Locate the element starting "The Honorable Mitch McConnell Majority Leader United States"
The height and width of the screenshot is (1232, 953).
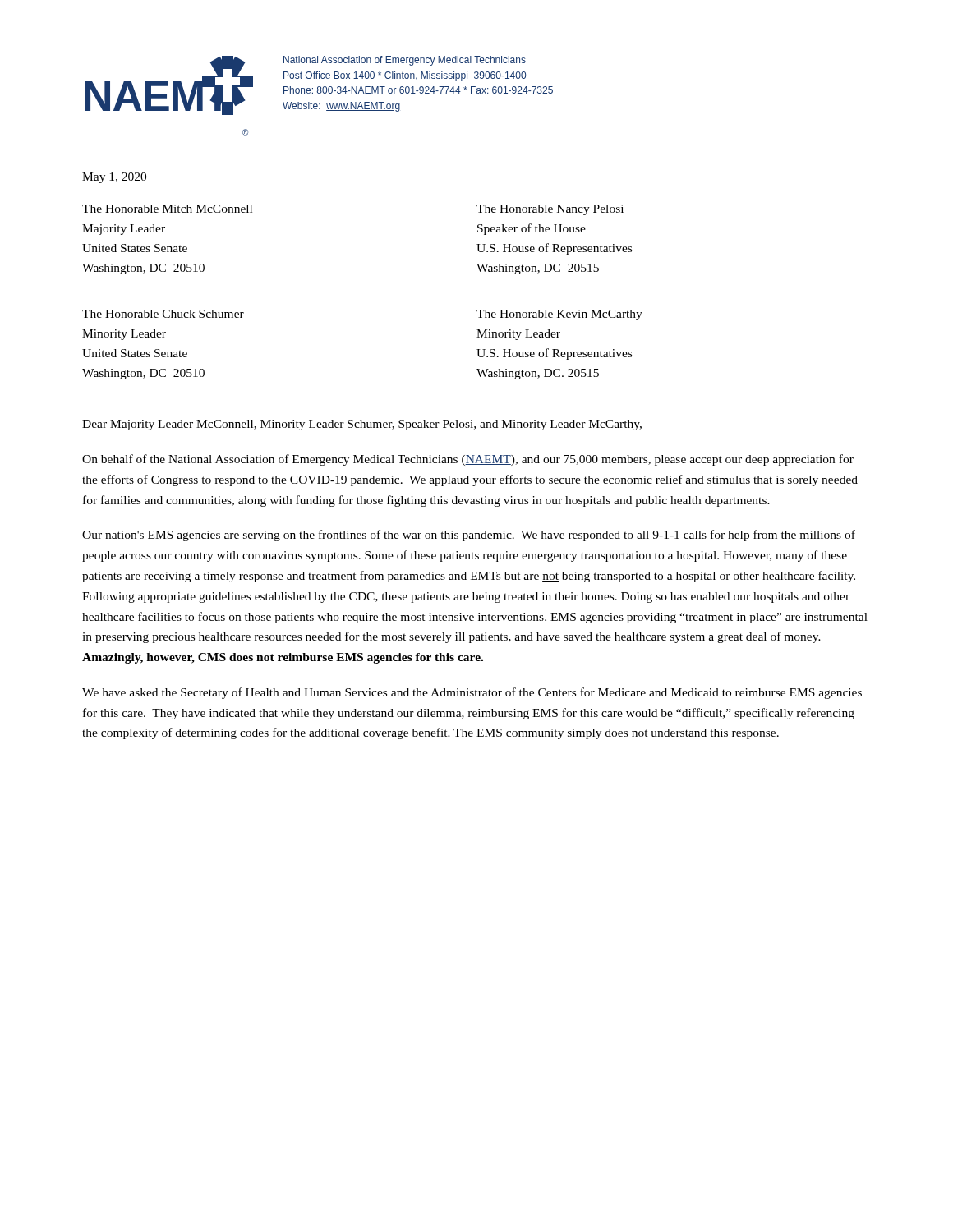pyautogui.click(x=168, y=238)
